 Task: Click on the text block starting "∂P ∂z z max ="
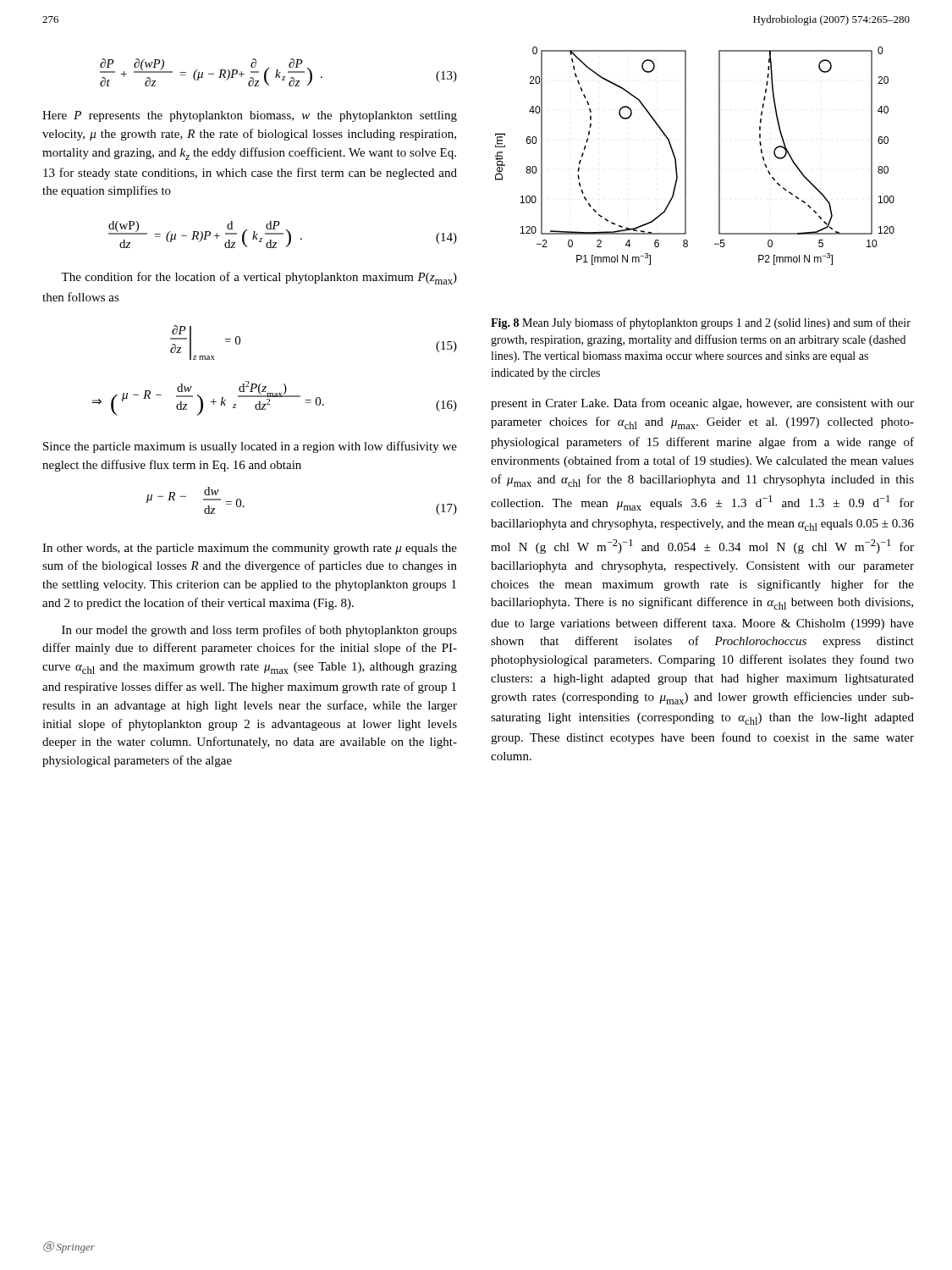pyautogui.click(x=250, y=341)
